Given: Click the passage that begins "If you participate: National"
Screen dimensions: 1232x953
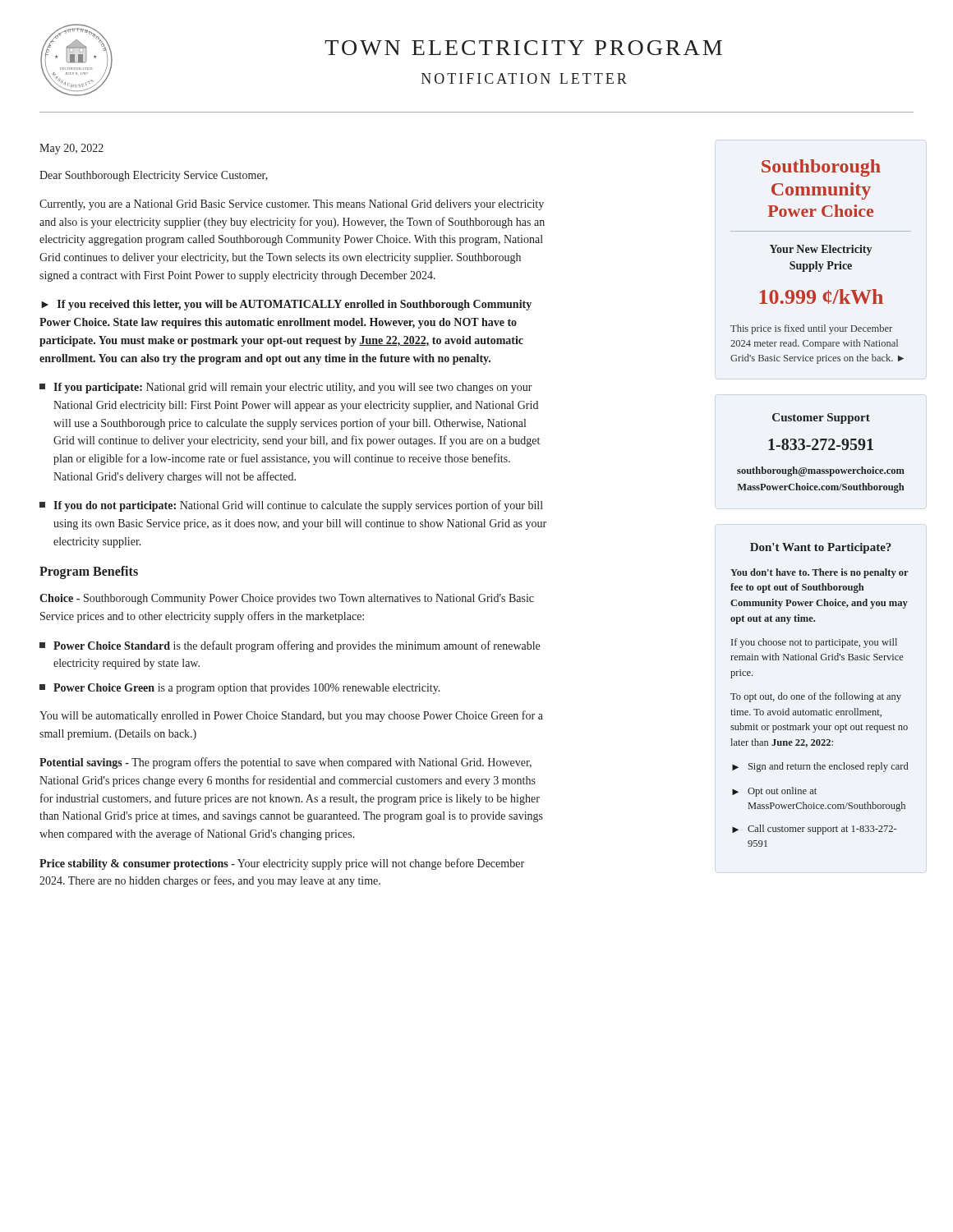Looking at the screenshot, I should click(294, 432).
